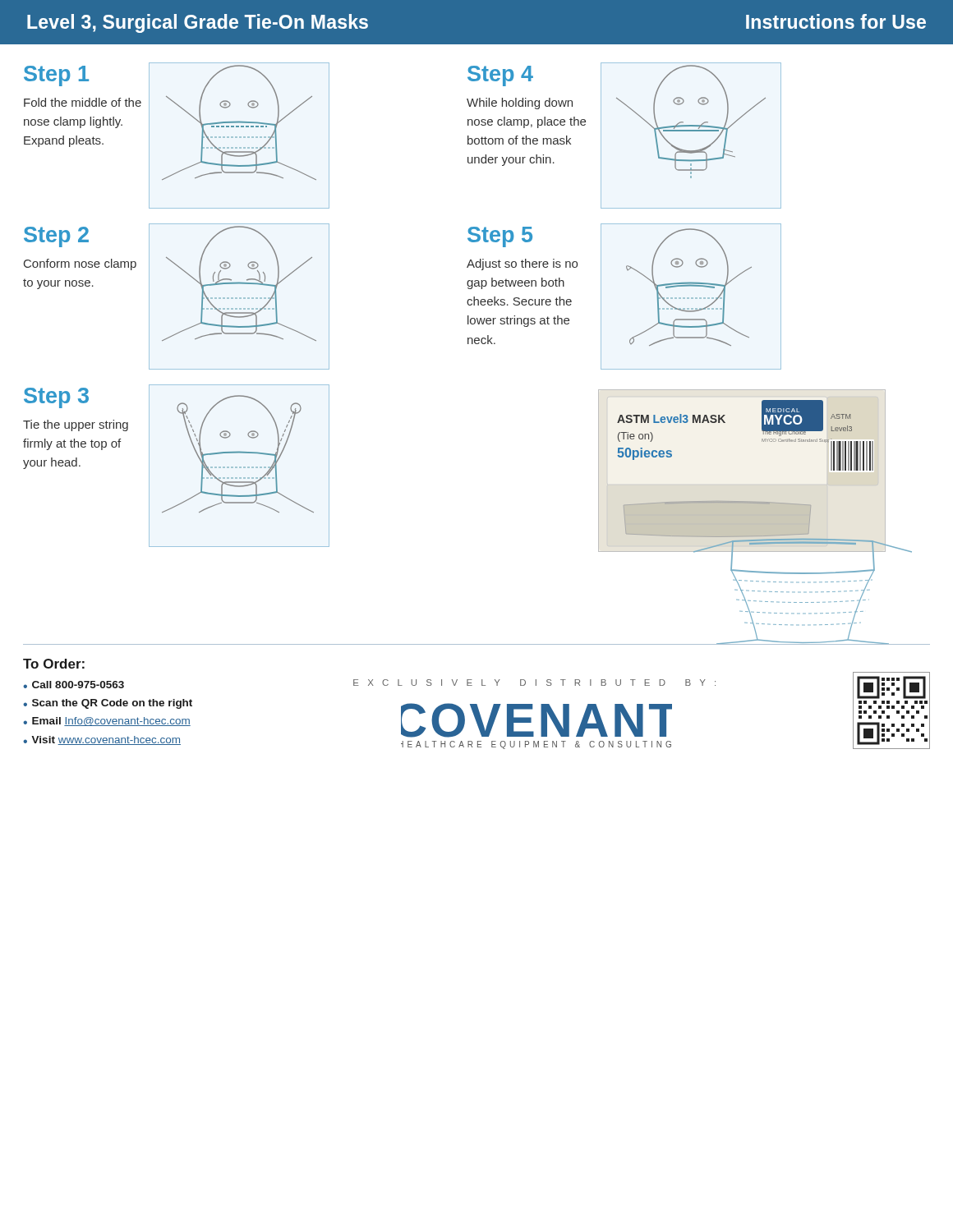Locate the section header with the text "Step 1"
Image resolution: width=953 pixels, height=1232 pixels.
point(56,74)
